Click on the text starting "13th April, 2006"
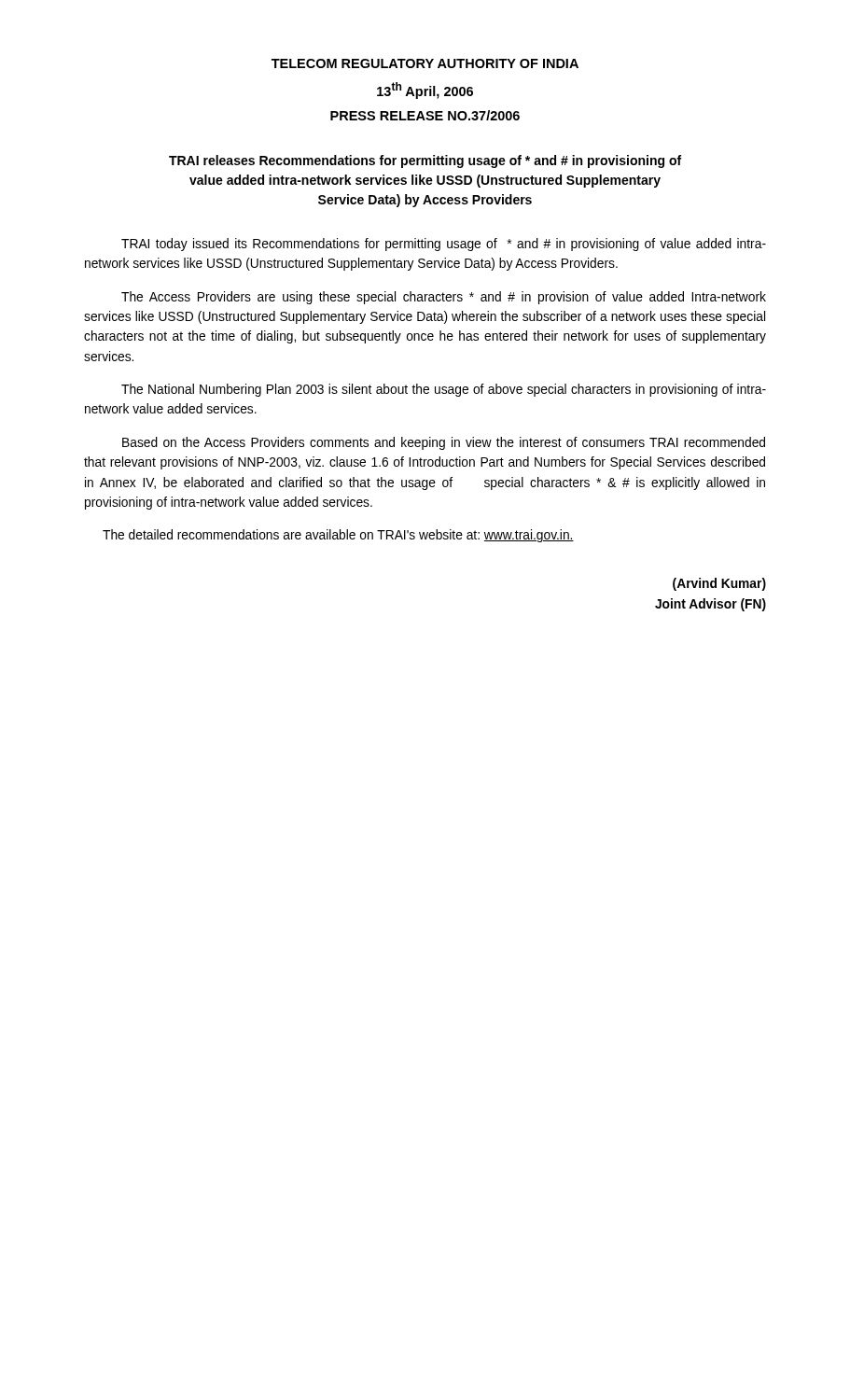 pos(425,90)
